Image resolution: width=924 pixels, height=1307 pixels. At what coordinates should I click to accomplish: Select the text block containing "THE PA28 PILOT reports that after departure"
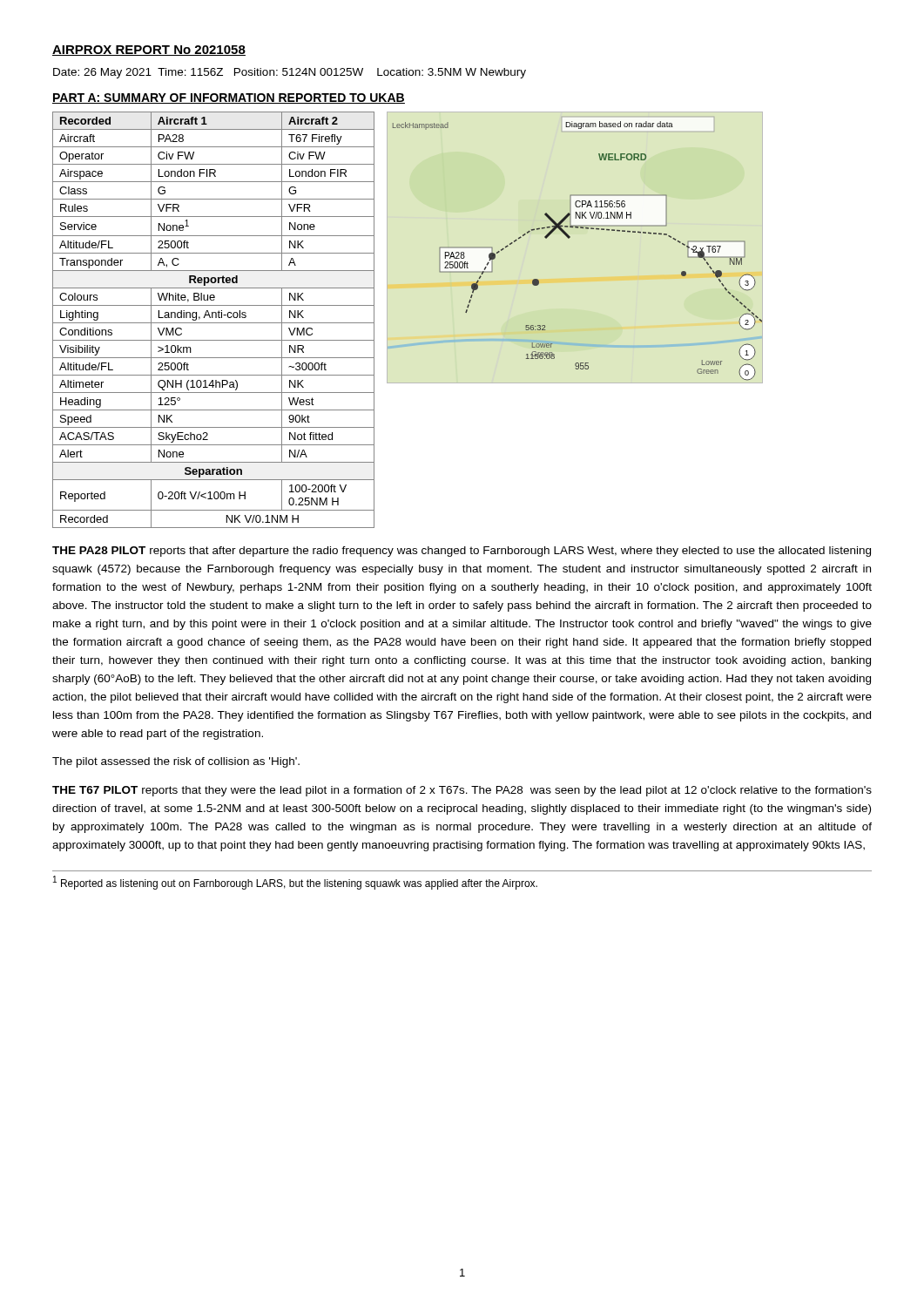(x=462, y=642)
